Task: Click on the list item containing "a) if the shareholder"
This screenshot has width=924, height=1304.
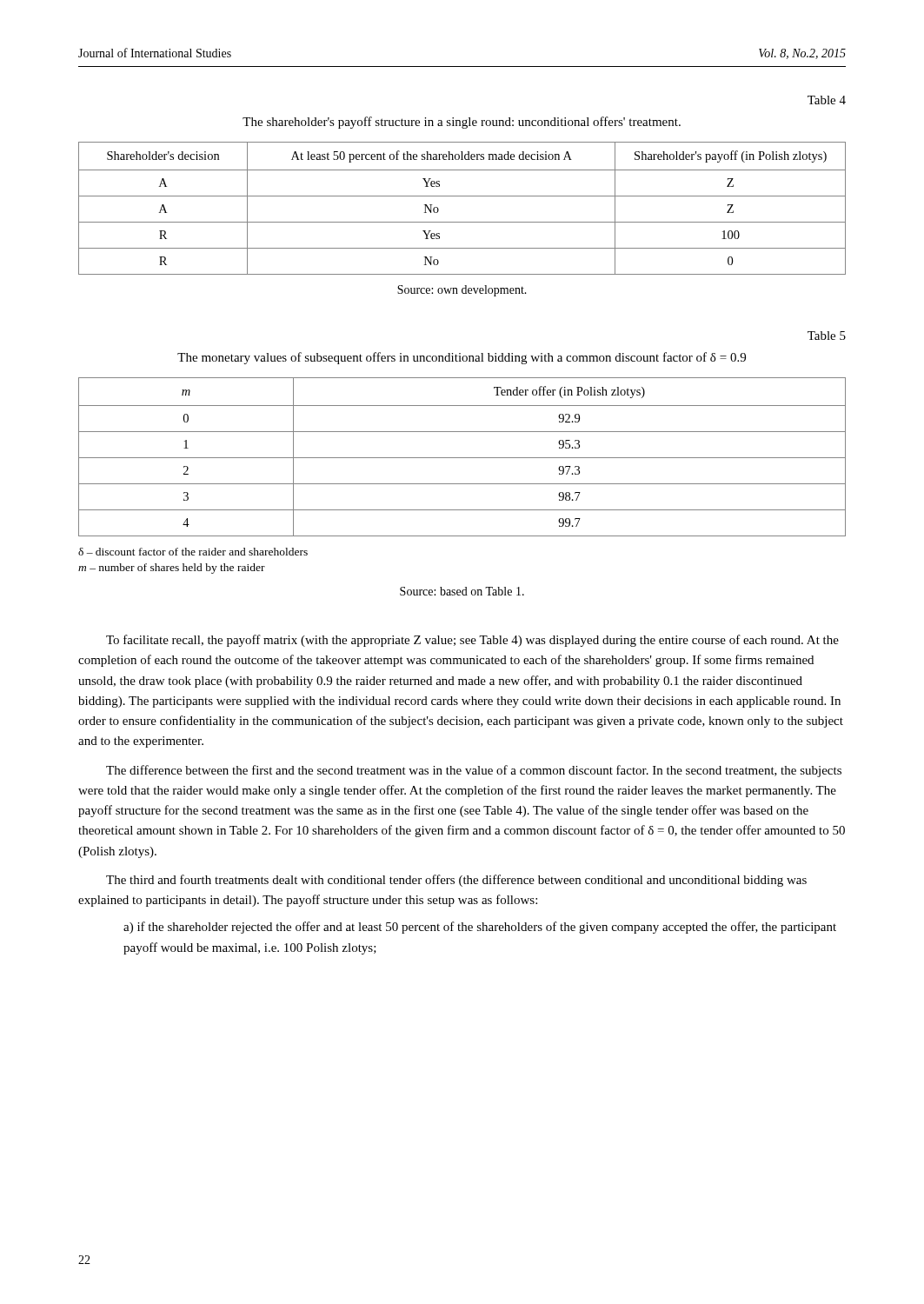Action: click(x=480, y=937)
